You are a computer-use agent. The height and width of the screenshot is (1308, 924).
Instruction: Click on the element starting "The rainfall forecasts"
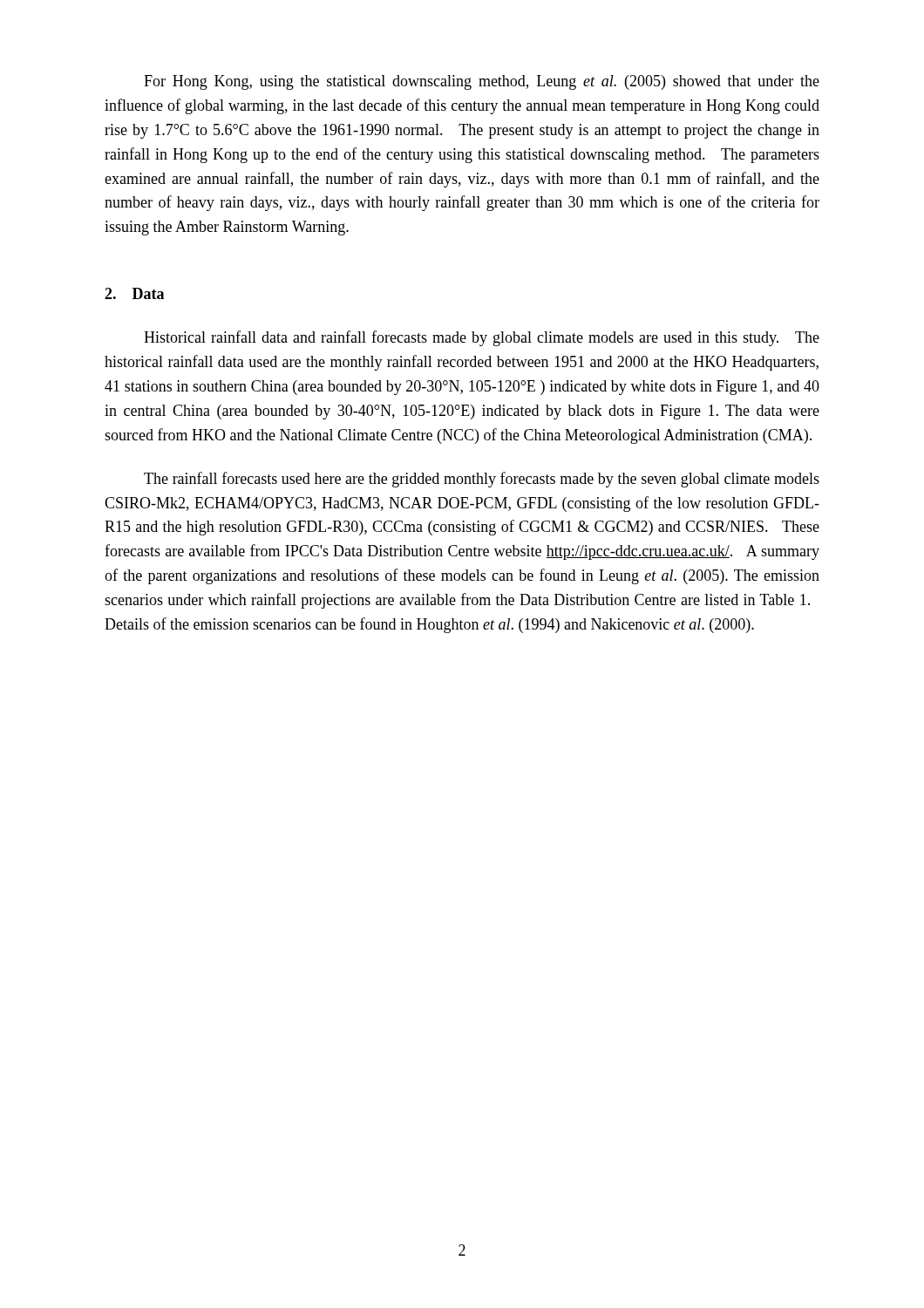462,552
